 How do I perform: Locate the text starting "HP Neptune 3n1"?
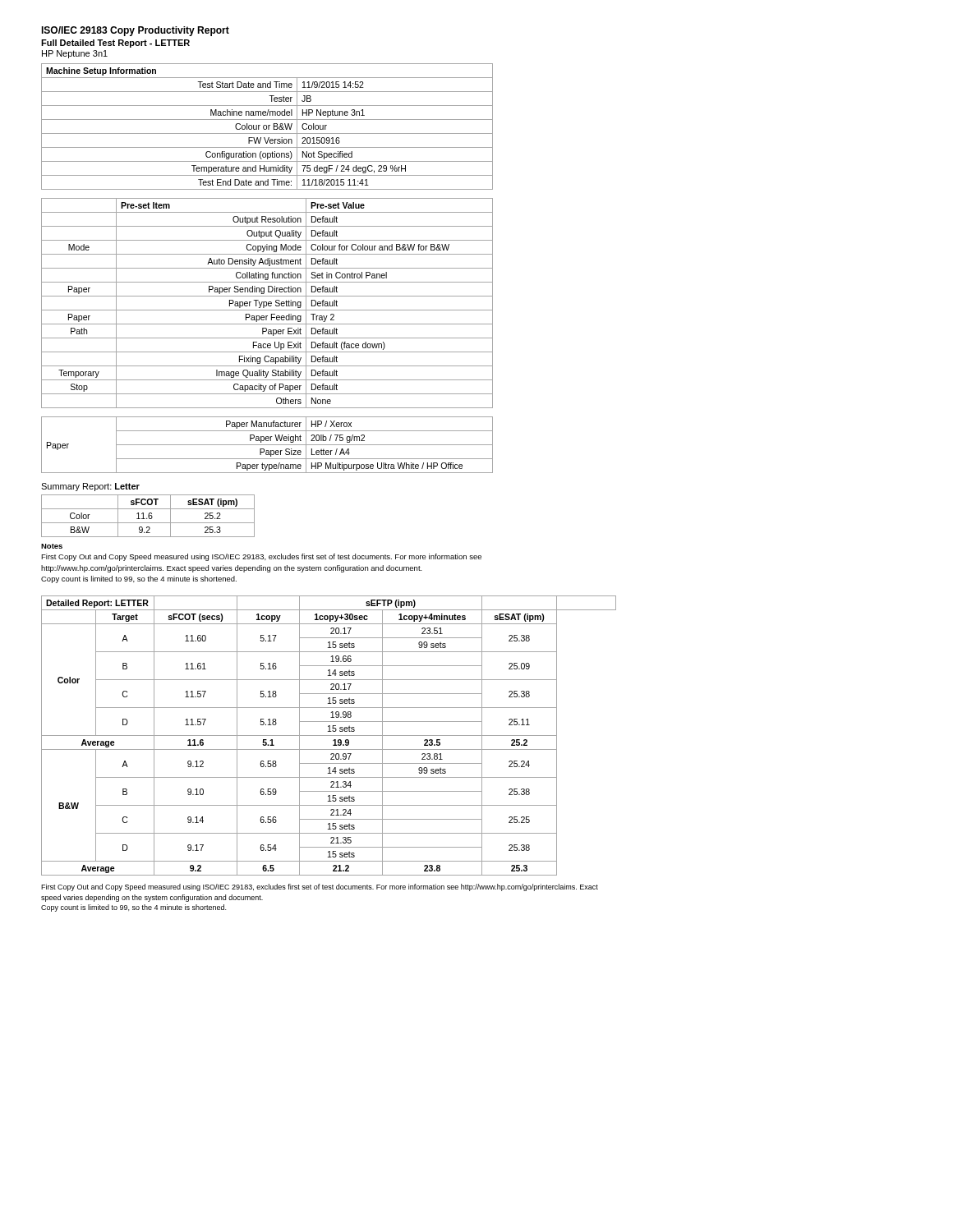74,53
